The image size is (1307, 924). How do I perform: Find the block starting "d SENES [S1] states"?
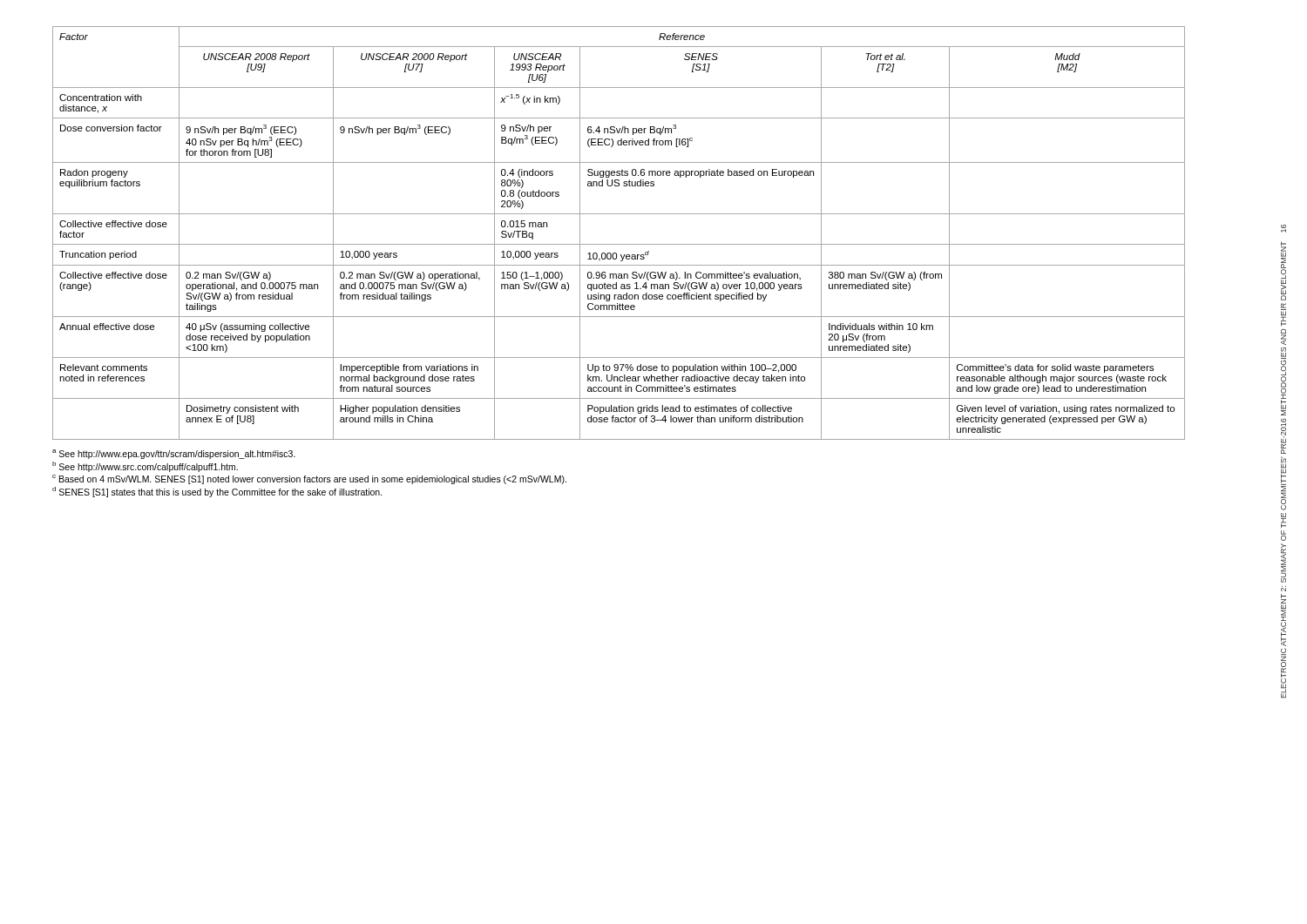pyautogui.click(x=217, y=492)
